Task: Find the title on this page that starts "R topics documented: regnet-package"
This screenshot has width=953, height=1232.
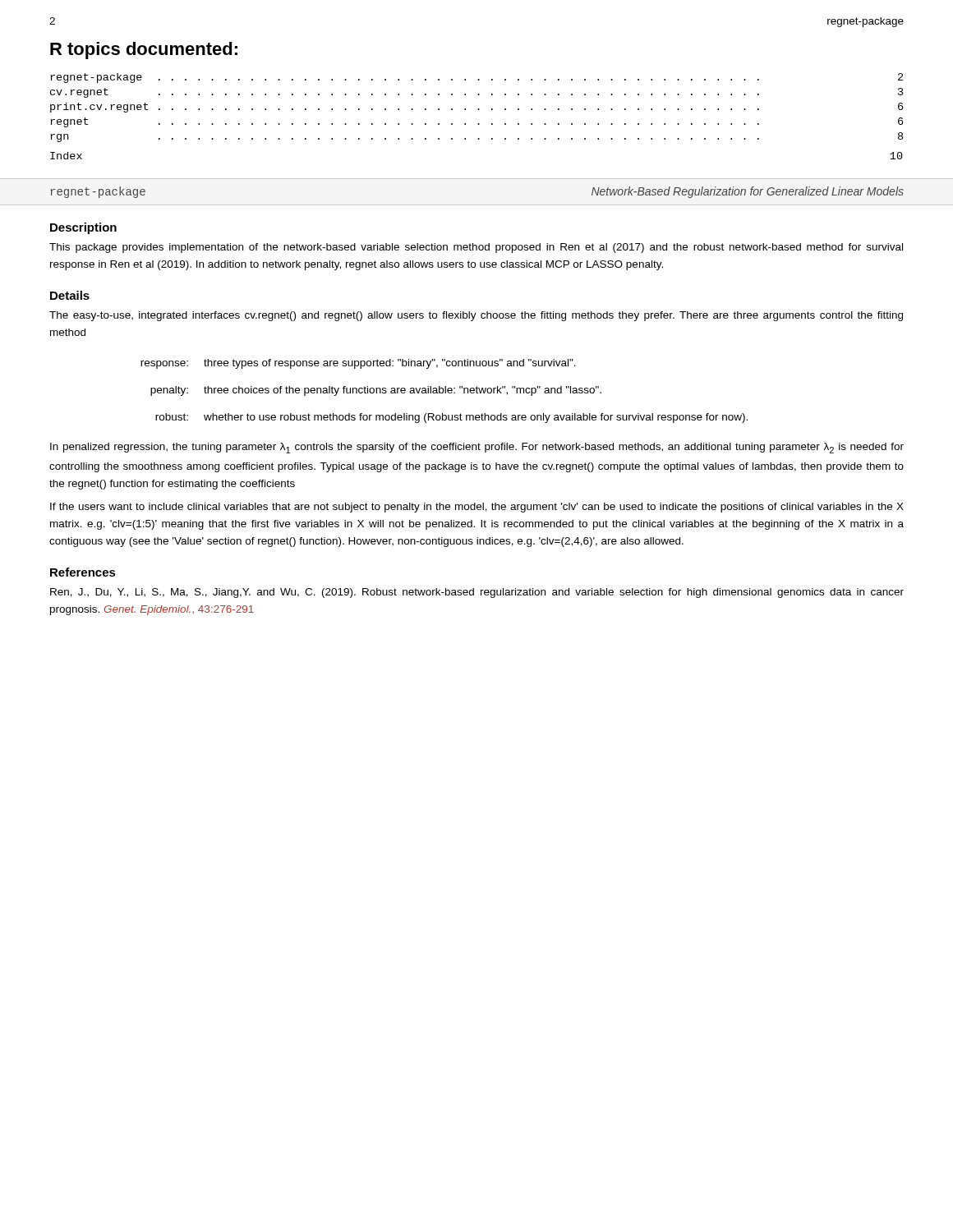Action: click(476, 91)
